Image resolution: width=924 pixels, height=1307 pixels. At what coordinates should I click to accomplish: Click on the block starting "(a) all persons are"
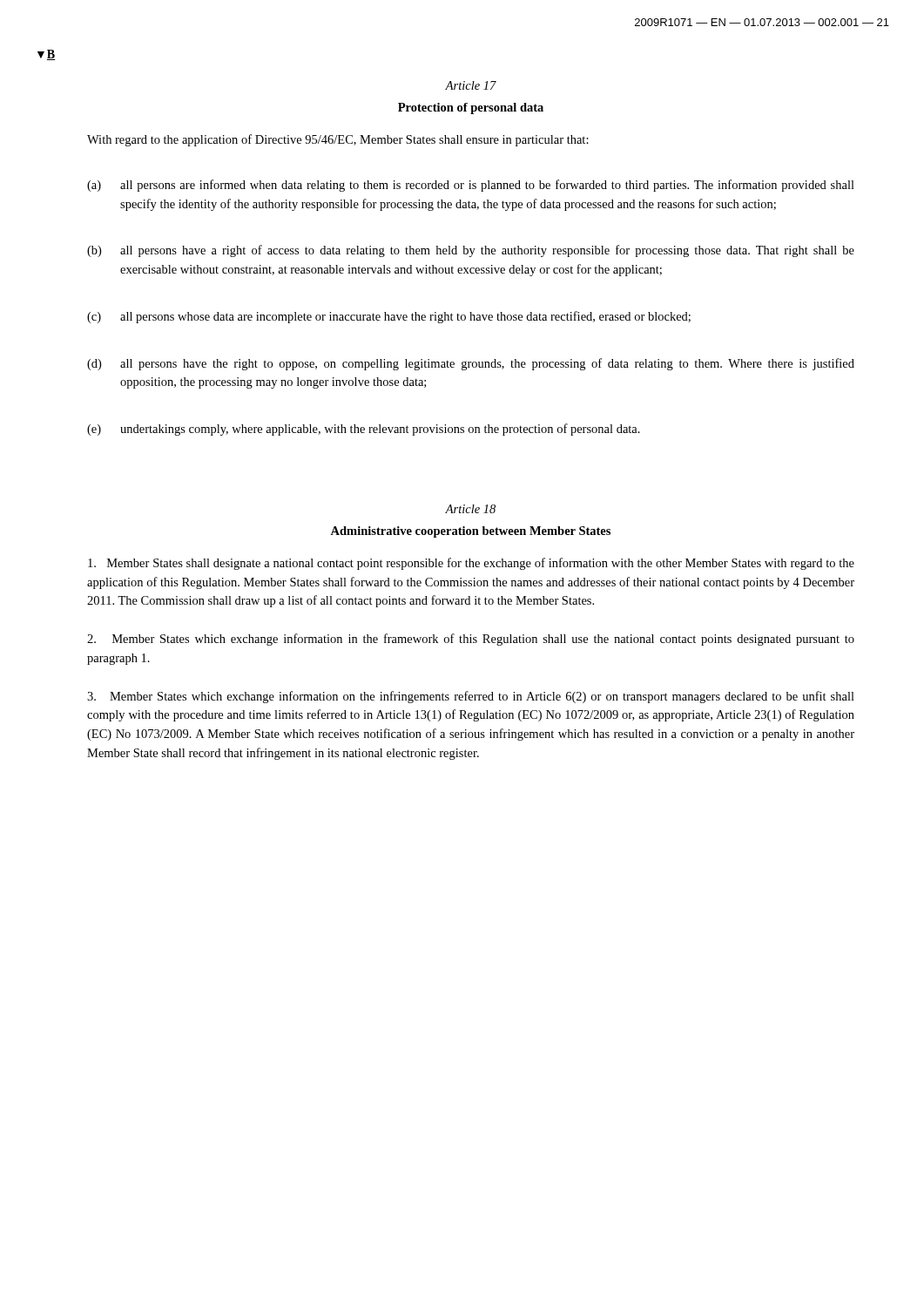(471, 195)
